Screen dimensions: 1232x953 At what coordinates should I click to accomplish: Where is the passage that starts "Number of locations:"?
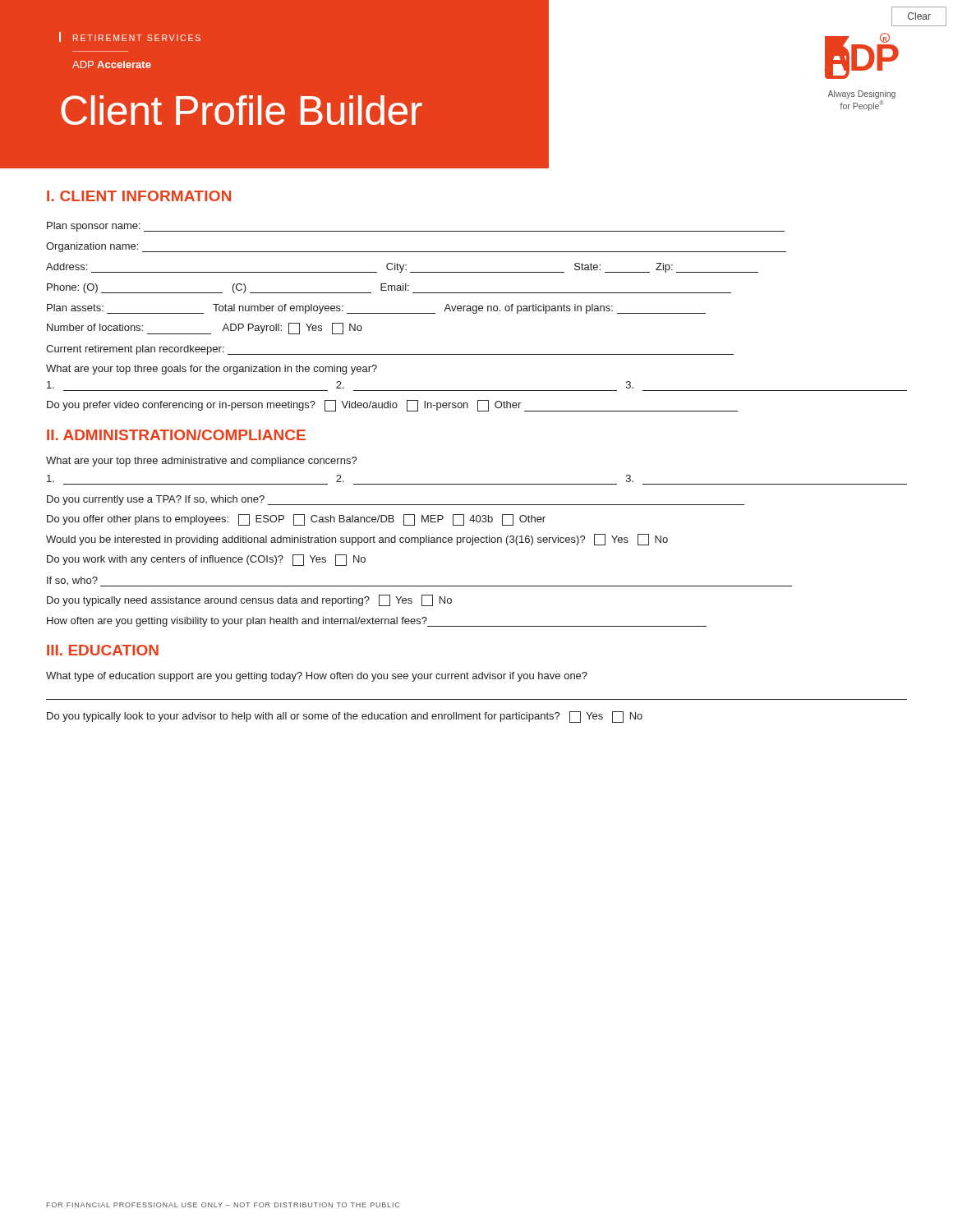(204, 328)
